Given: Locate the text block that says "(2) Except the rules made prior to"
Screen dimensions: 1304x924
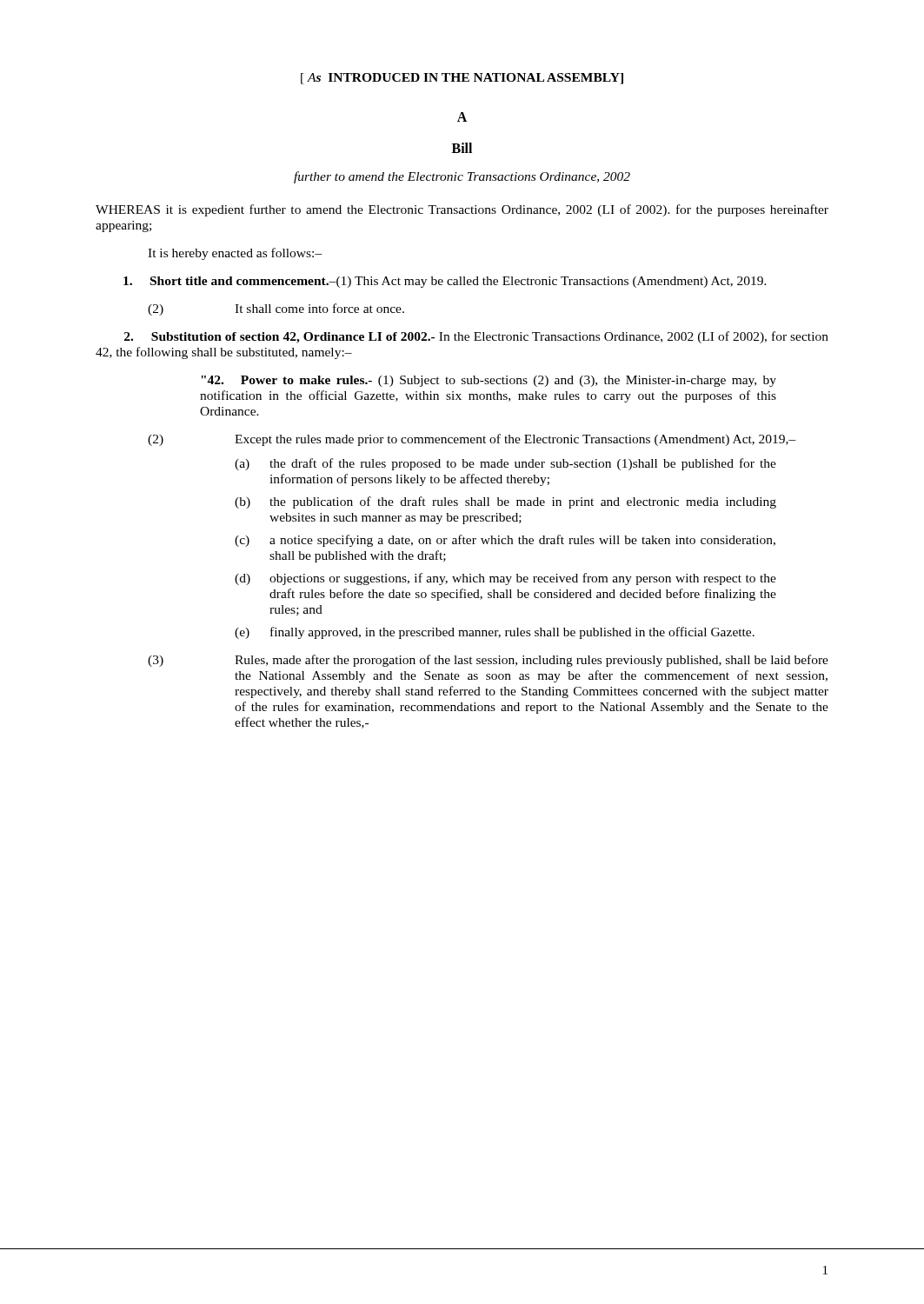Looking at the screenshot, I should (x=446, y=439).
